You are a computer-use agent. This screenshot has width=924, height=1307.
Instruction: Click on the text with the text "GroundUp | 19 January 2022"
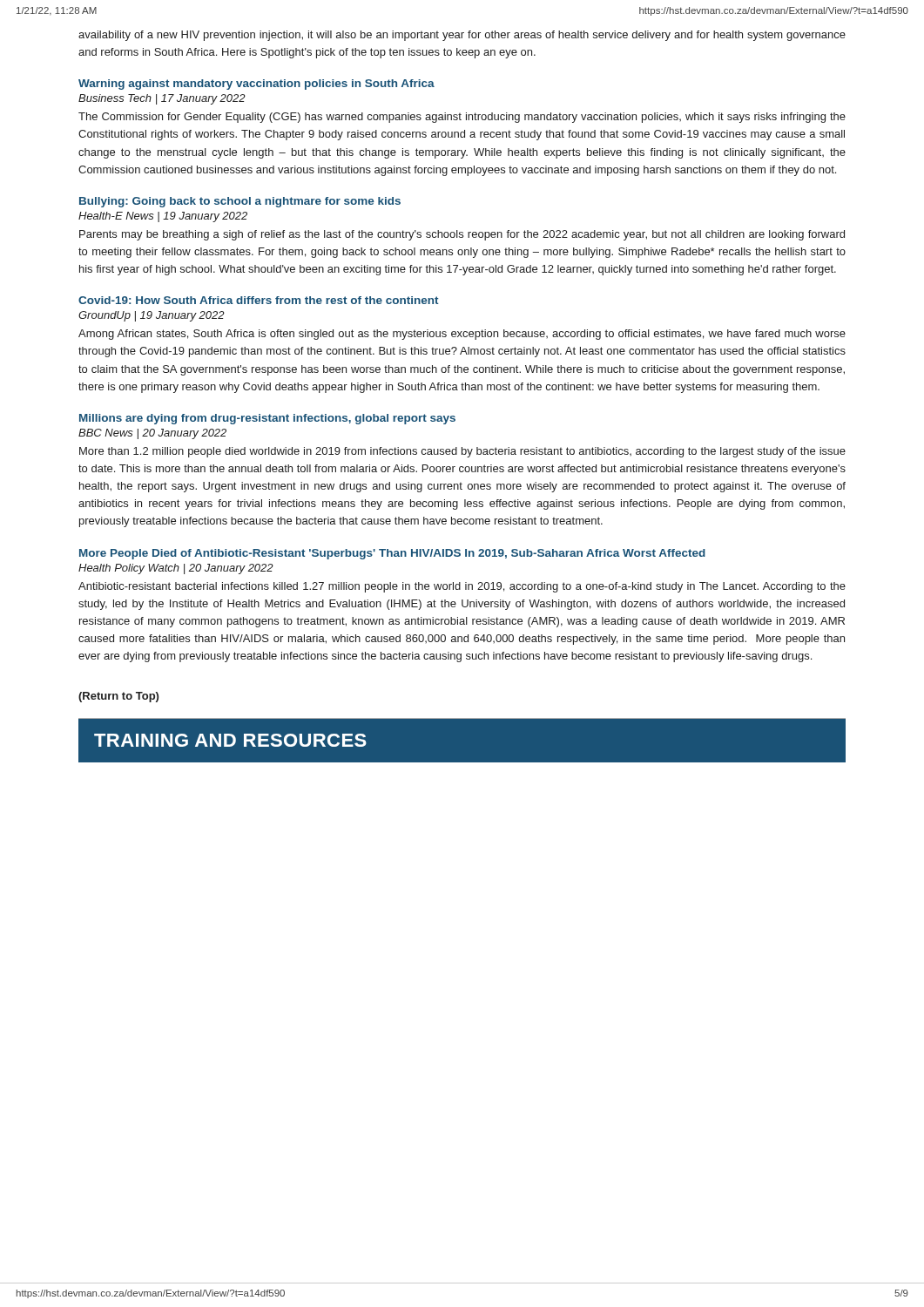(151, 315)
